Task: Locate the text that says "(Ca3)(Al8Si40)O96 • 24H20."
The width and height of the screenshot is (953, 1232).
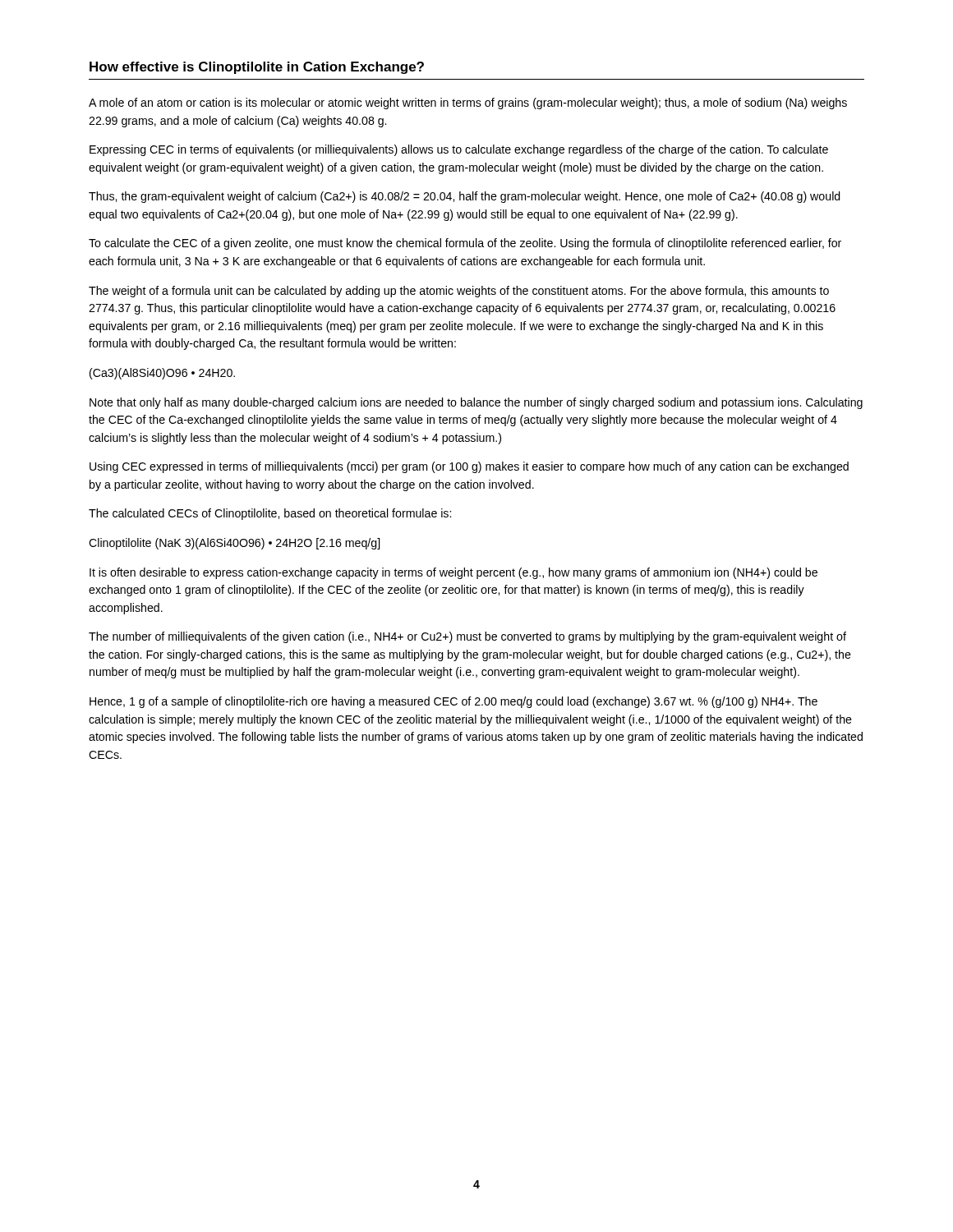Action: [x=162, y=373]
